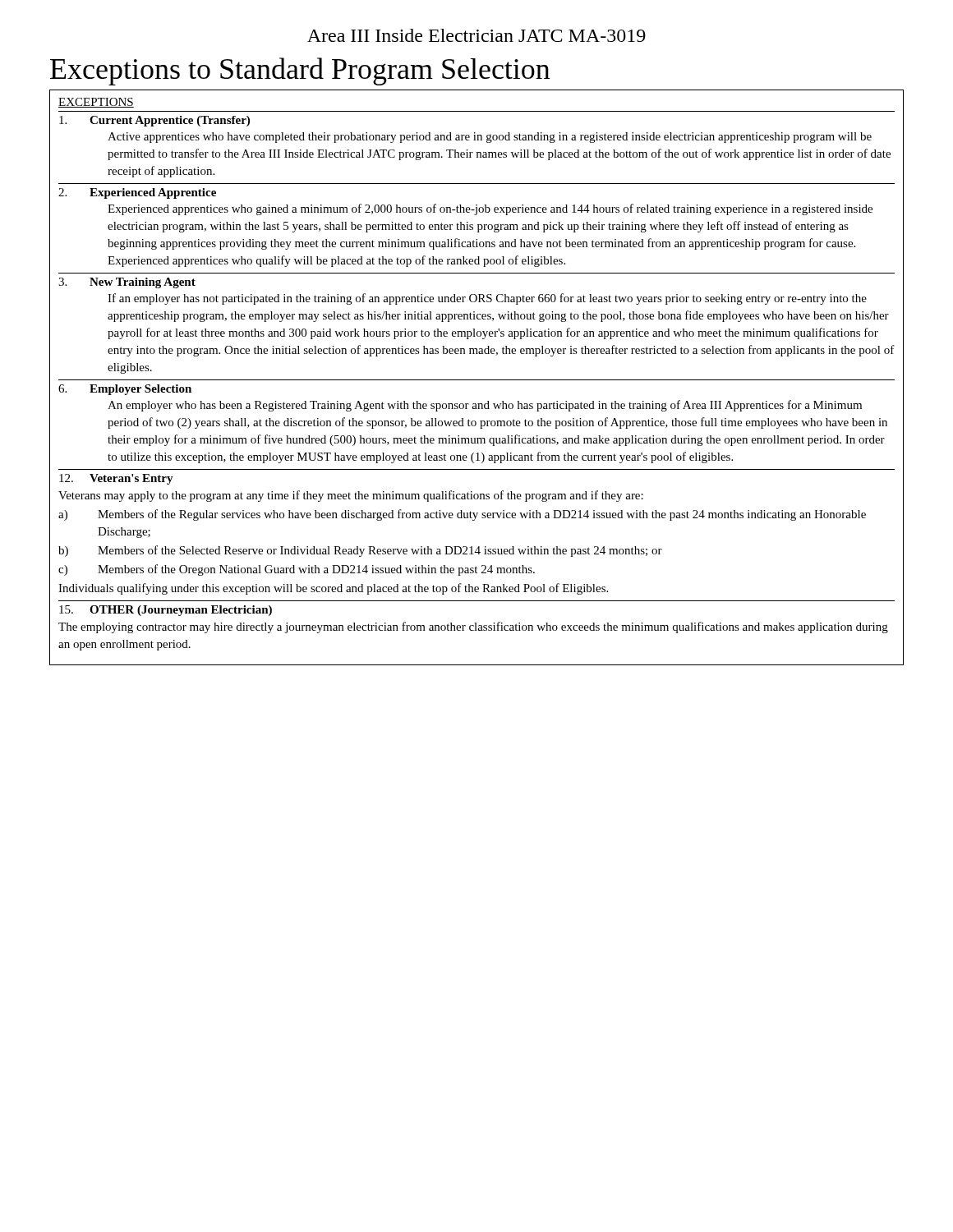Find the title with the text "Exceptions to Standard Program Selection"

click(x=300, y=69)
